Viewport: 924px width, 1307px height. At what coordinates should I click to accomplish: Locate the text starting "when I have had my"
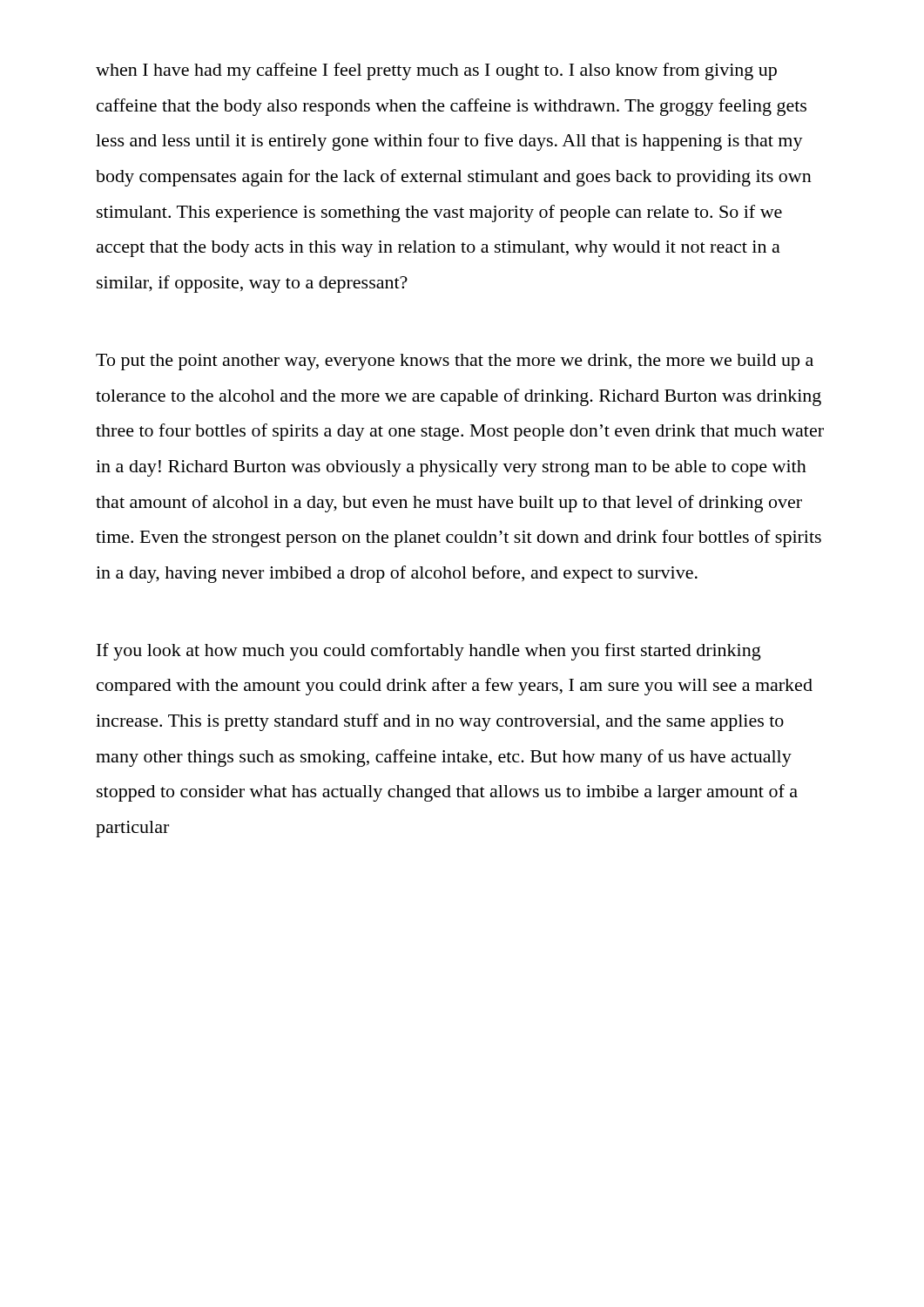pyautogui.click(x=454, y=176)
